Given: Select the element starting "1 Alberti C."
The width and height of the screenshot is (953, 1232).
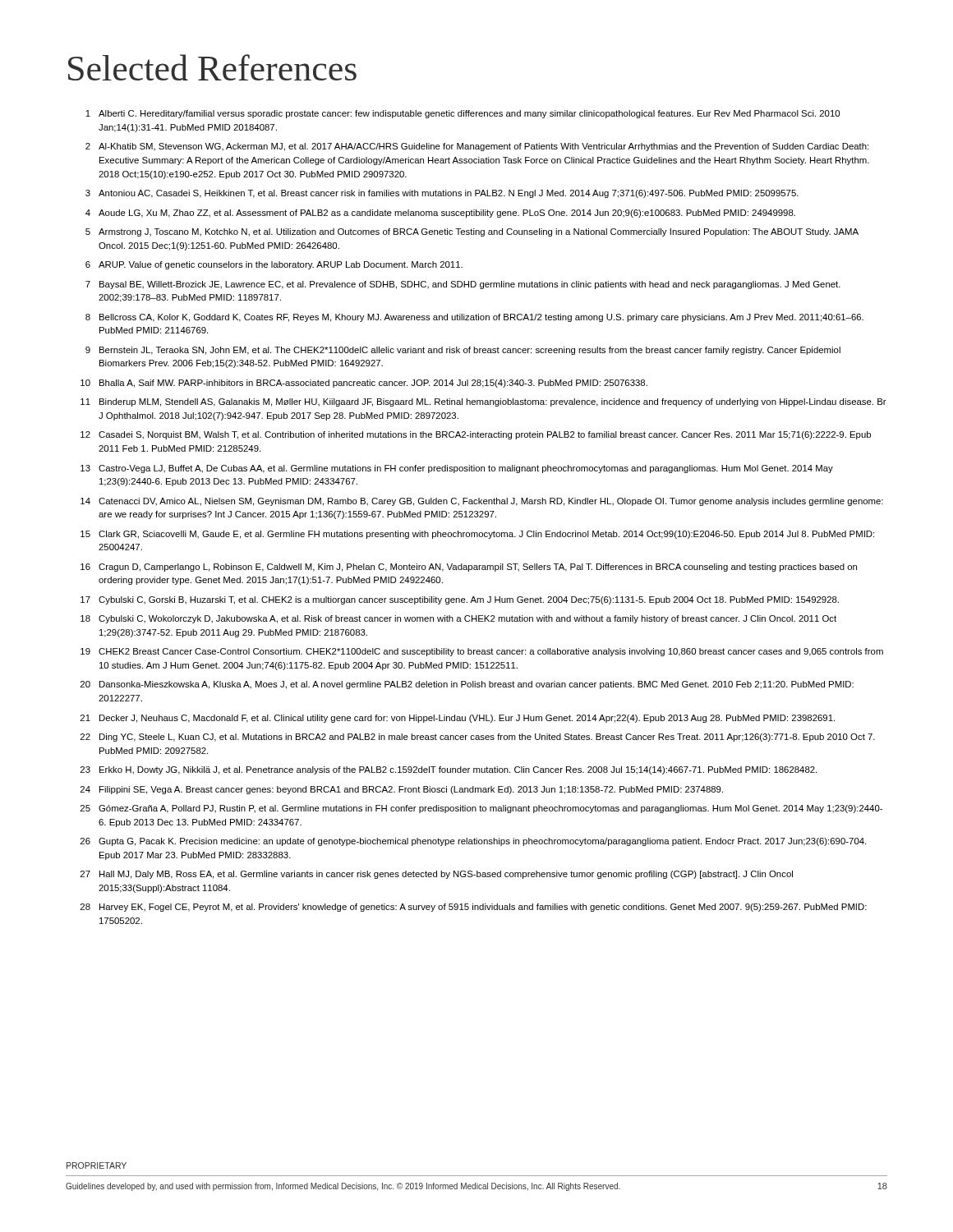Looking at the screenshot, I should click(x=476, y=121).
